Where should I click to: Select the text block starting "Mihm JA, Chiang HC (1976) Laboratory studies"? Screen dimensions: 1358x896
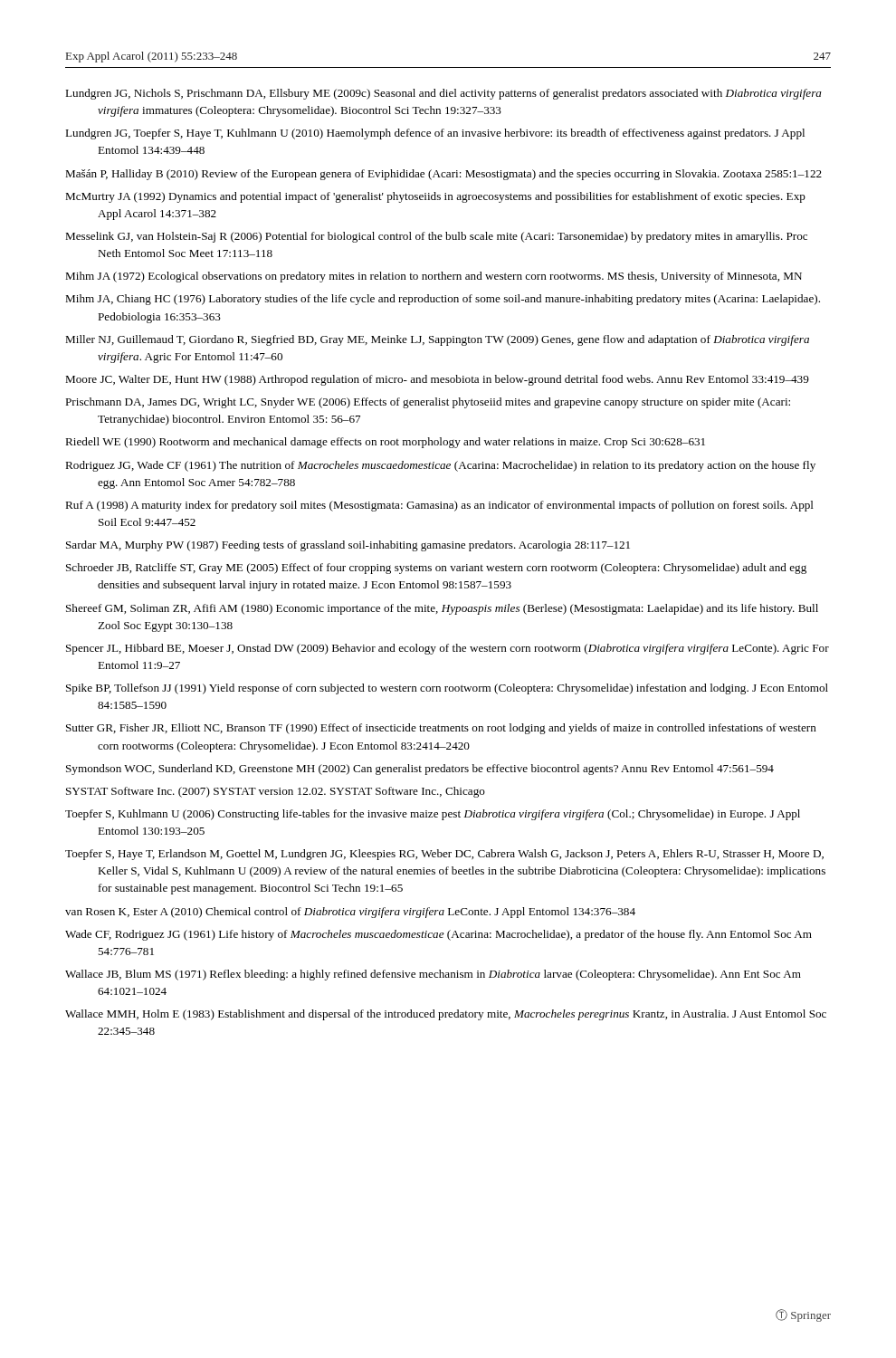443,307
